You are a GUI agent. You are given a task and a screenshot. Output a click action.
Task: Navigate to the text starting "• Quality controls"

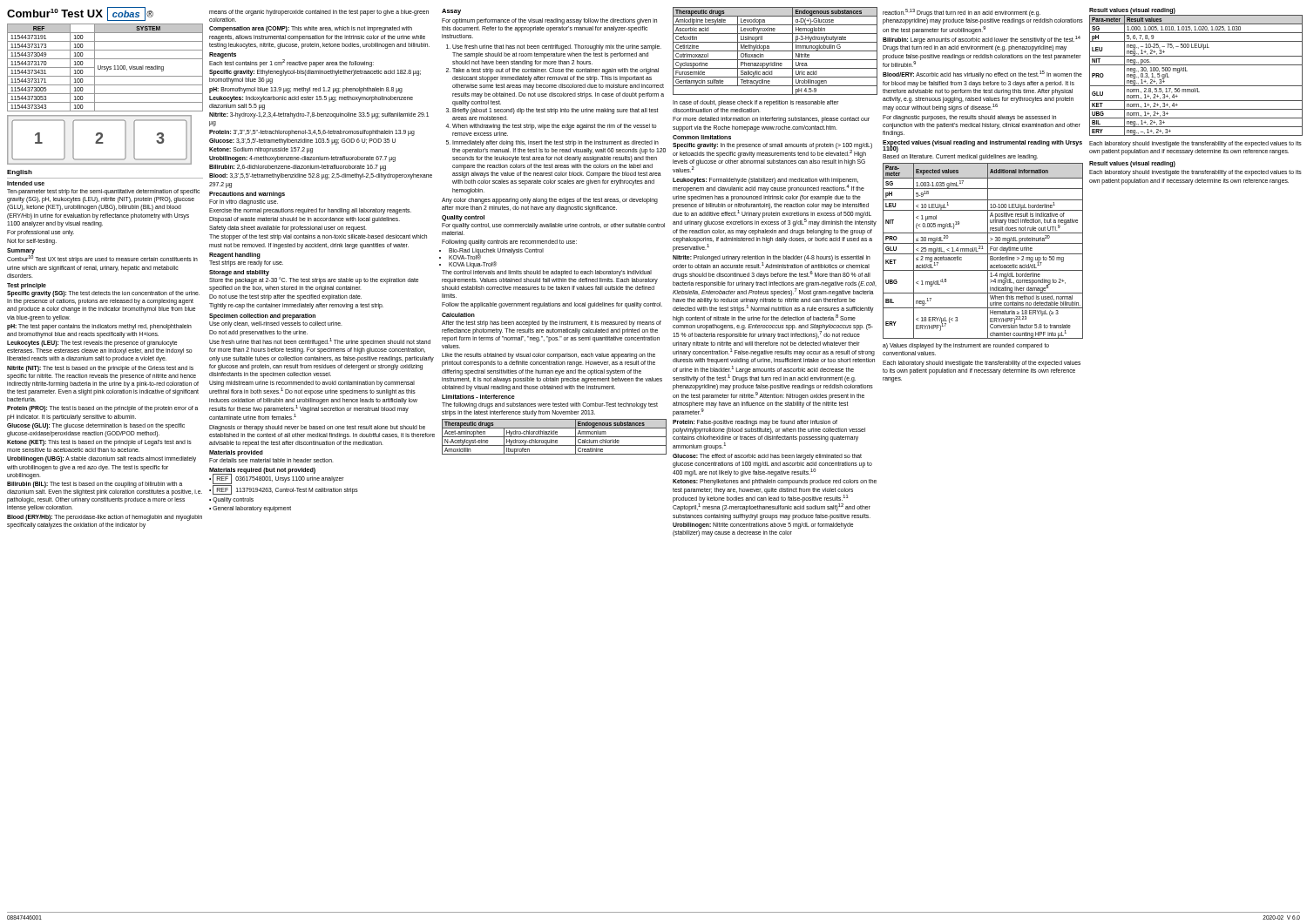322,500
